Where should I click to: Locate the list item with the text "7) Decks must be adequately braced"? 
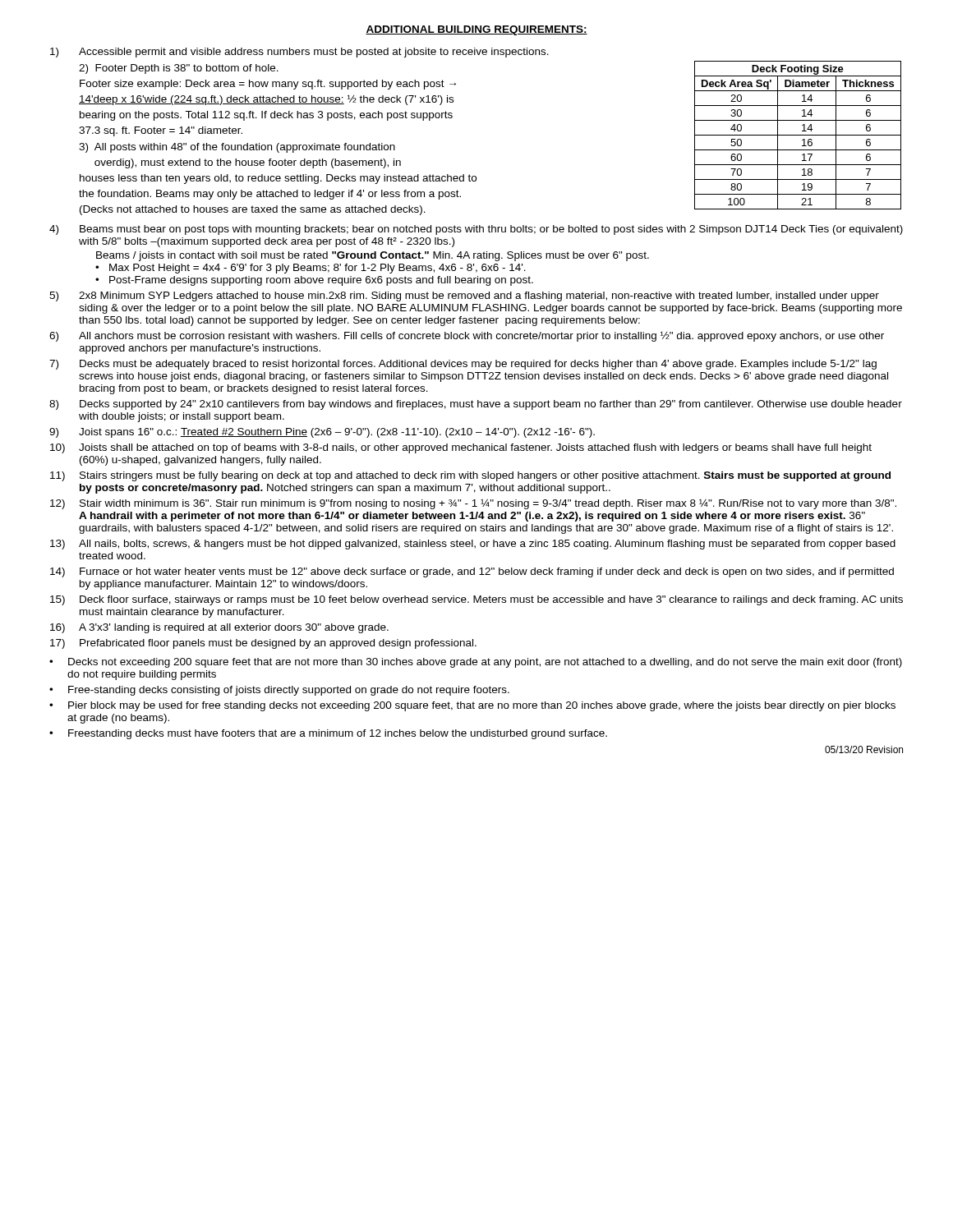tap(476, 376)
